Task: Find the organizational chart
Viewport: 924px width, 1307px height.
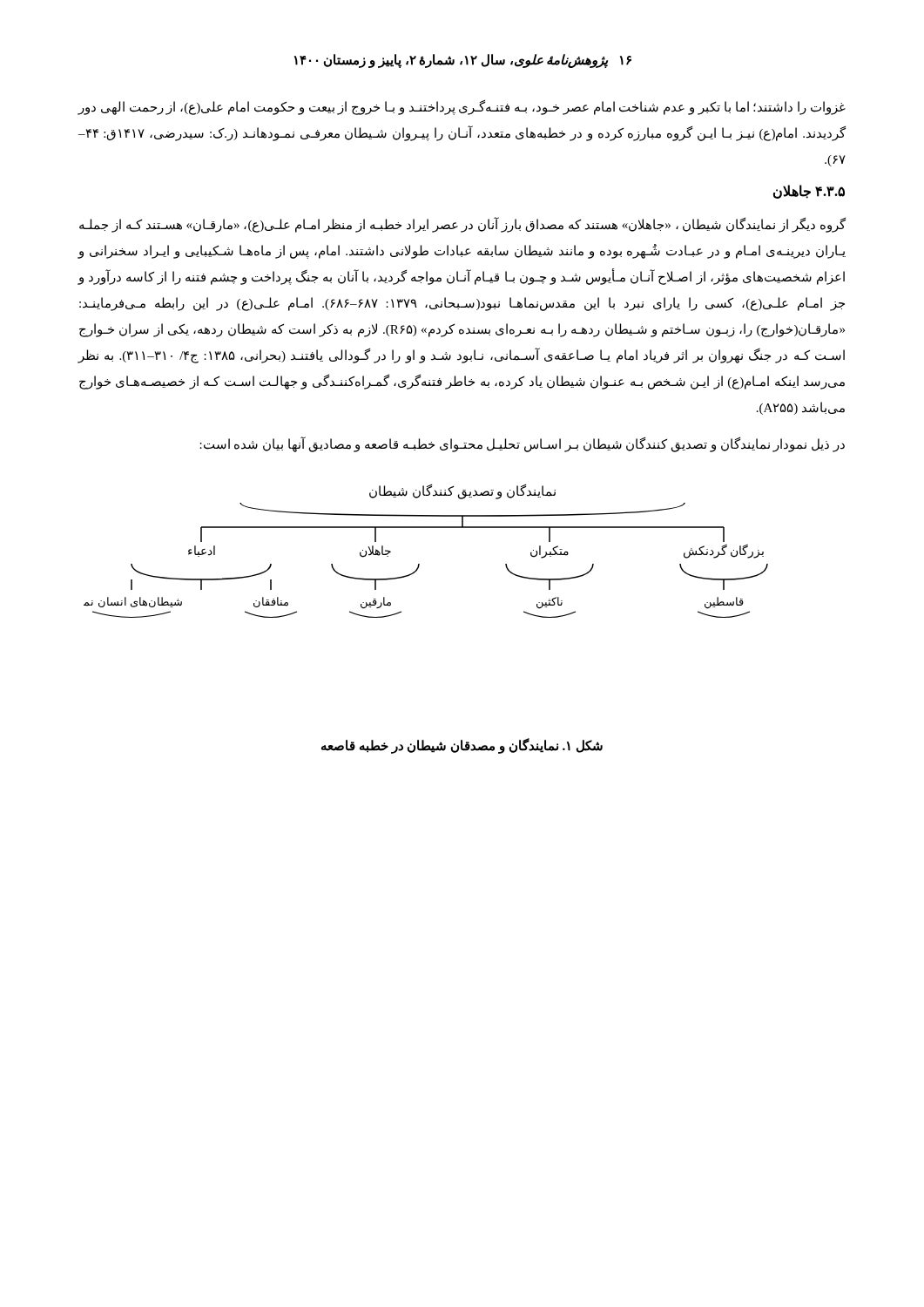Action: (462, 603)
